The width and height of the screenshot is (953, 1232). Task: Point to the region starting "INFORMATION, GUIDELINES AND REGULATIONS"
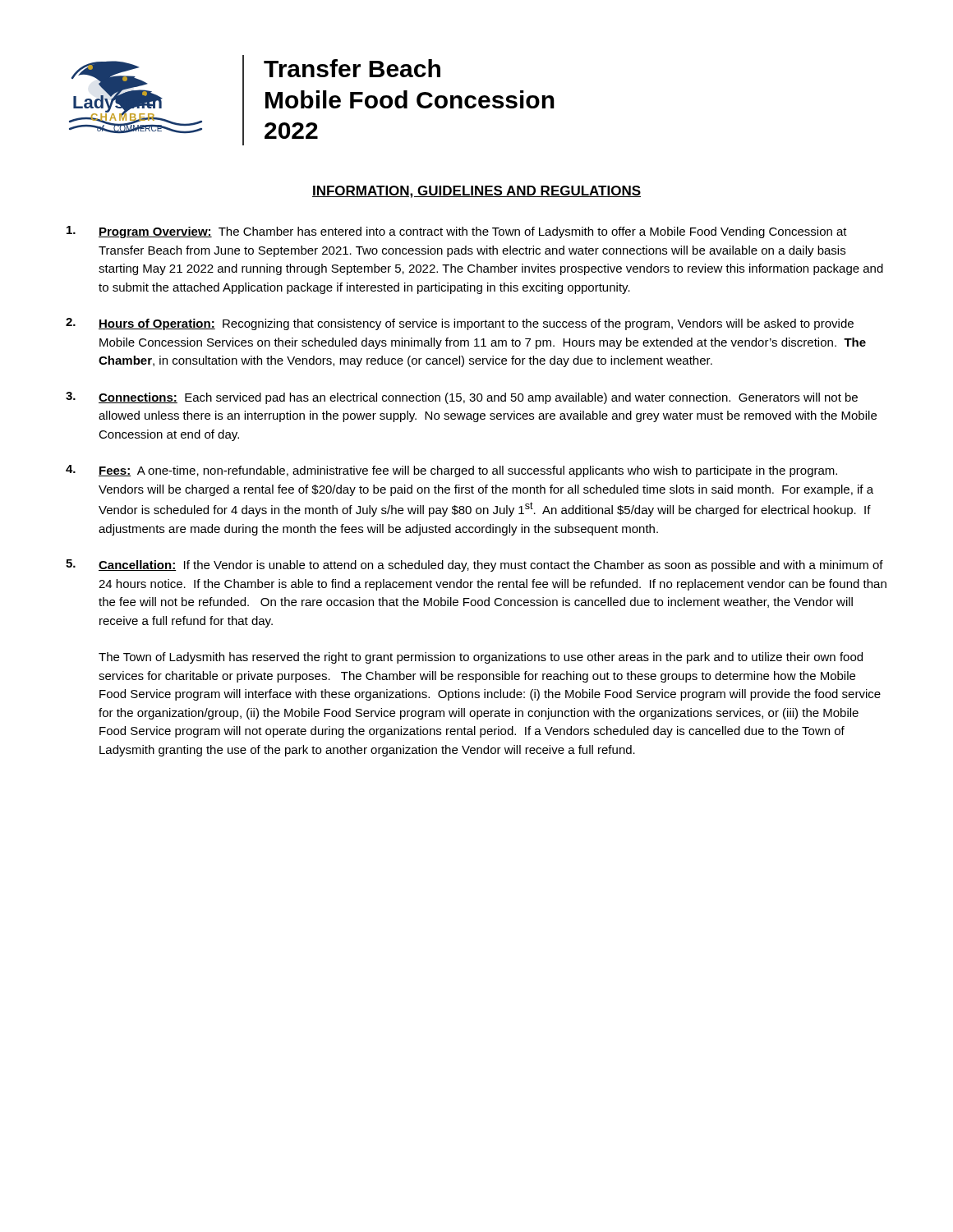pos(476,191)
